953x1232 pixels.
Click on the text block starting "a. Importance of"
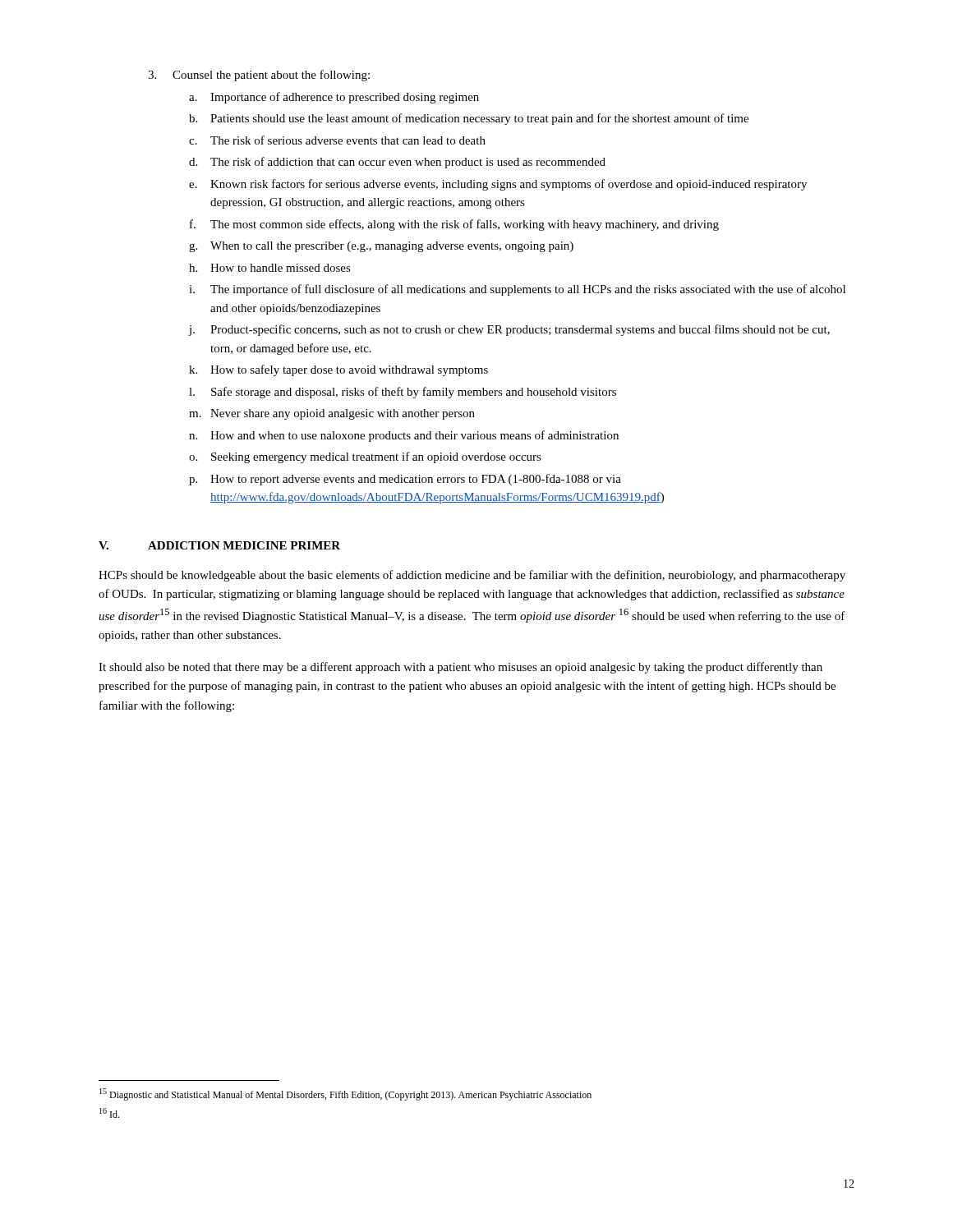(334, 98)
